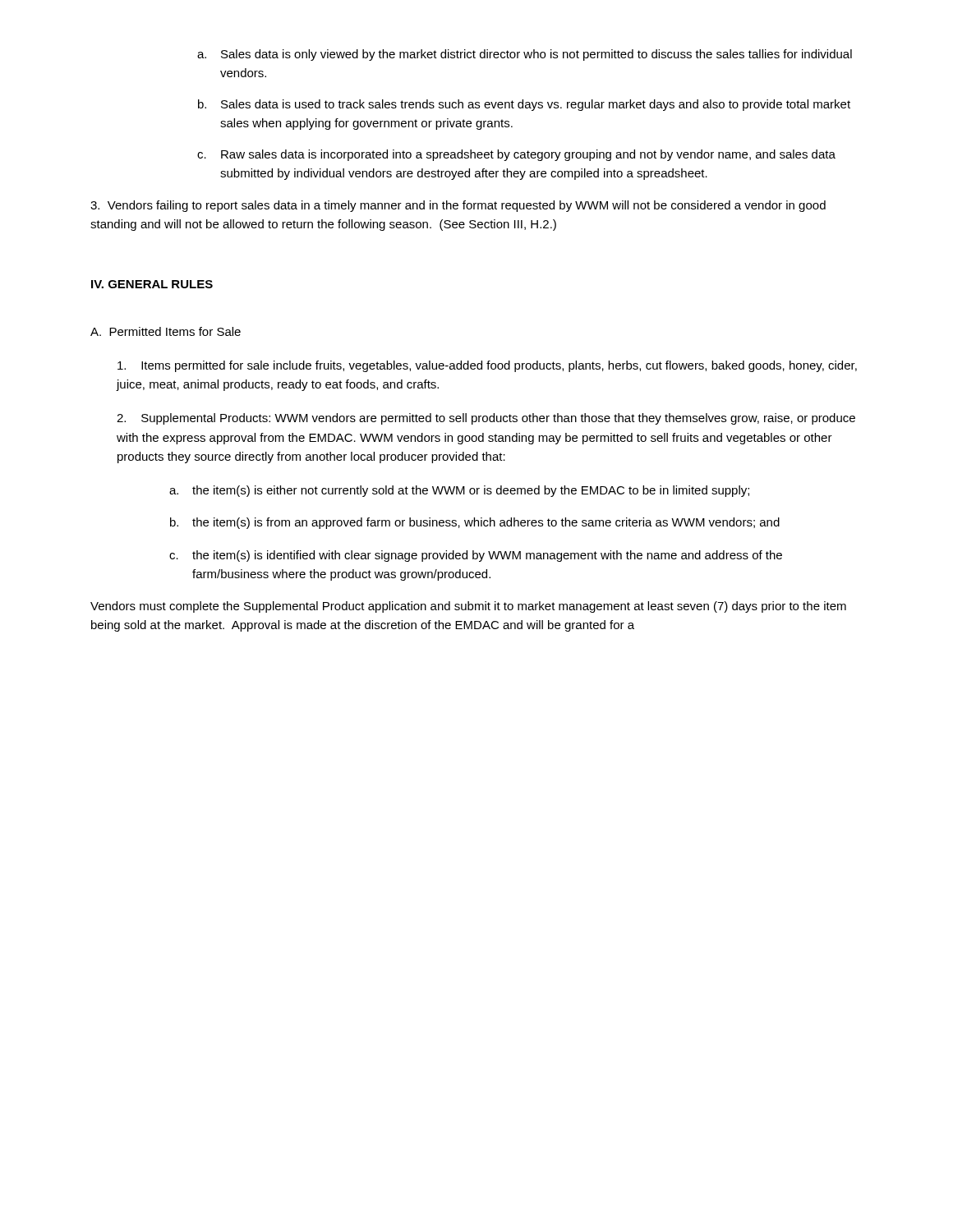Where is the passage that starts "c. Raw sales data is incorporated"?
The height and width of the screenshot is (1232, 953).
pos(530,164)
